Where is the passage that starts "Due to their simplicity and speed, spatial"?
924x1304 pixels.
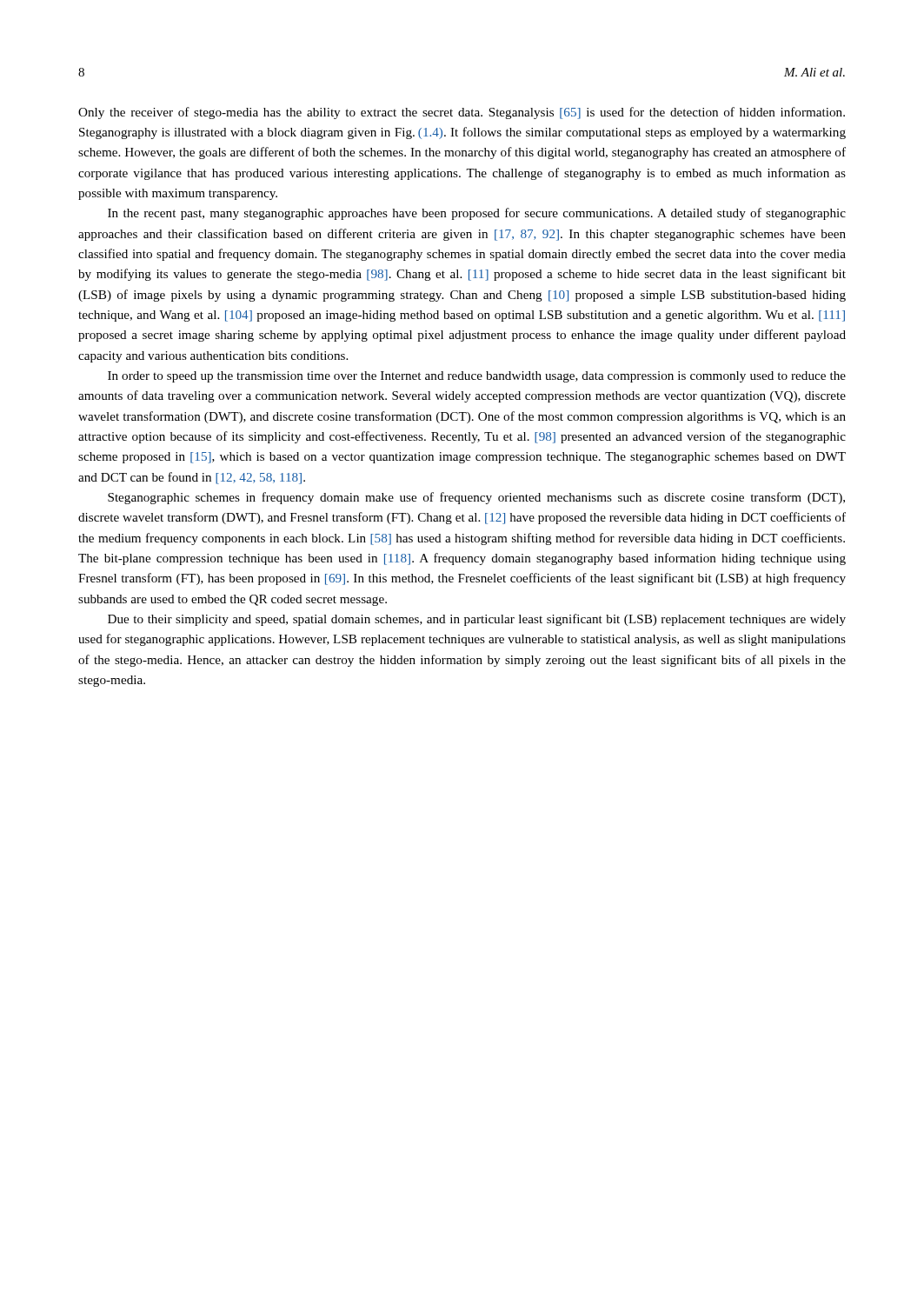pyautogui.click(x=462, y=649)
